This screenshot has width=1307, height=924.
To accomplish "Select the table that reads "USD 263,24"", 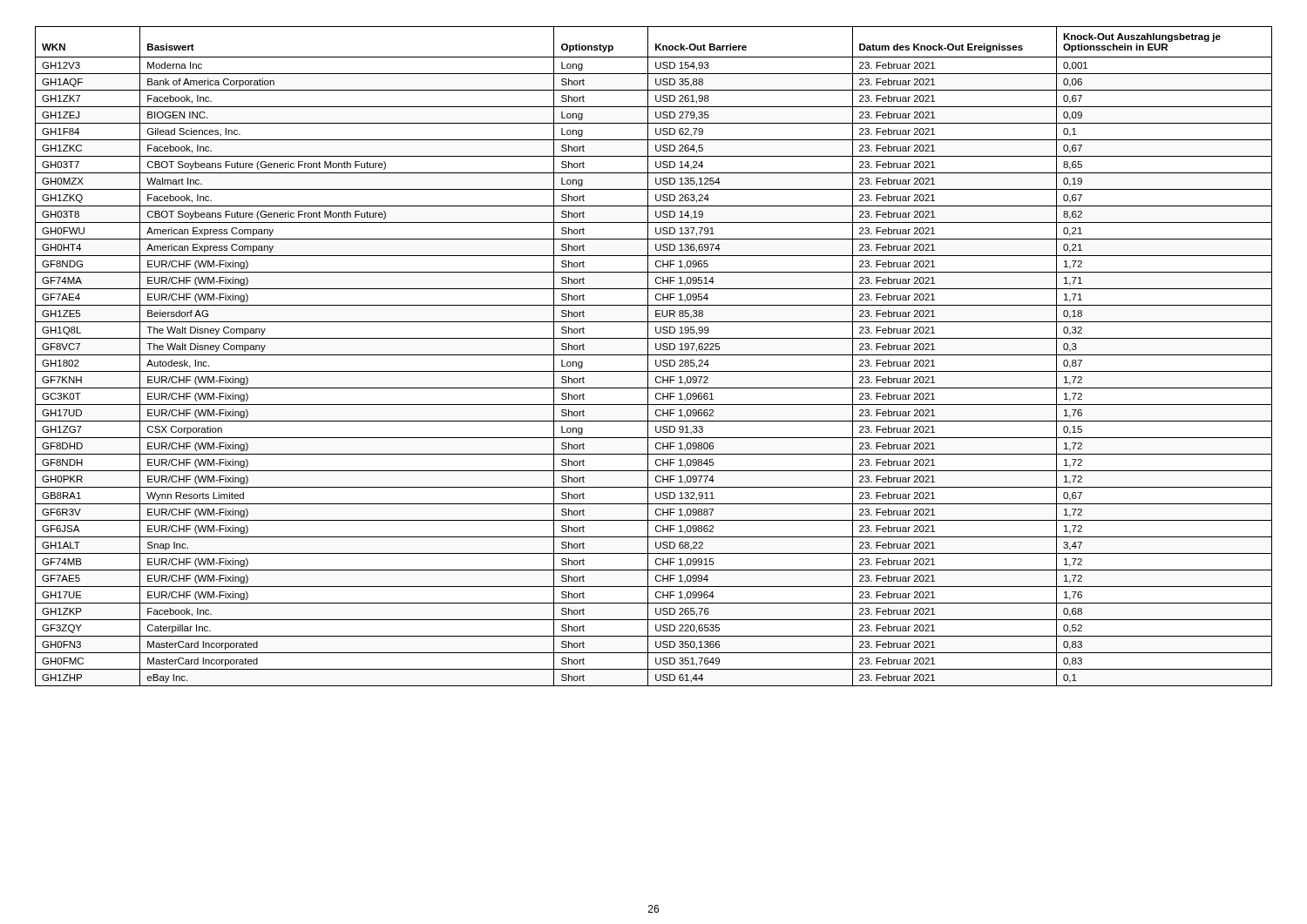I will coord(654,356).
